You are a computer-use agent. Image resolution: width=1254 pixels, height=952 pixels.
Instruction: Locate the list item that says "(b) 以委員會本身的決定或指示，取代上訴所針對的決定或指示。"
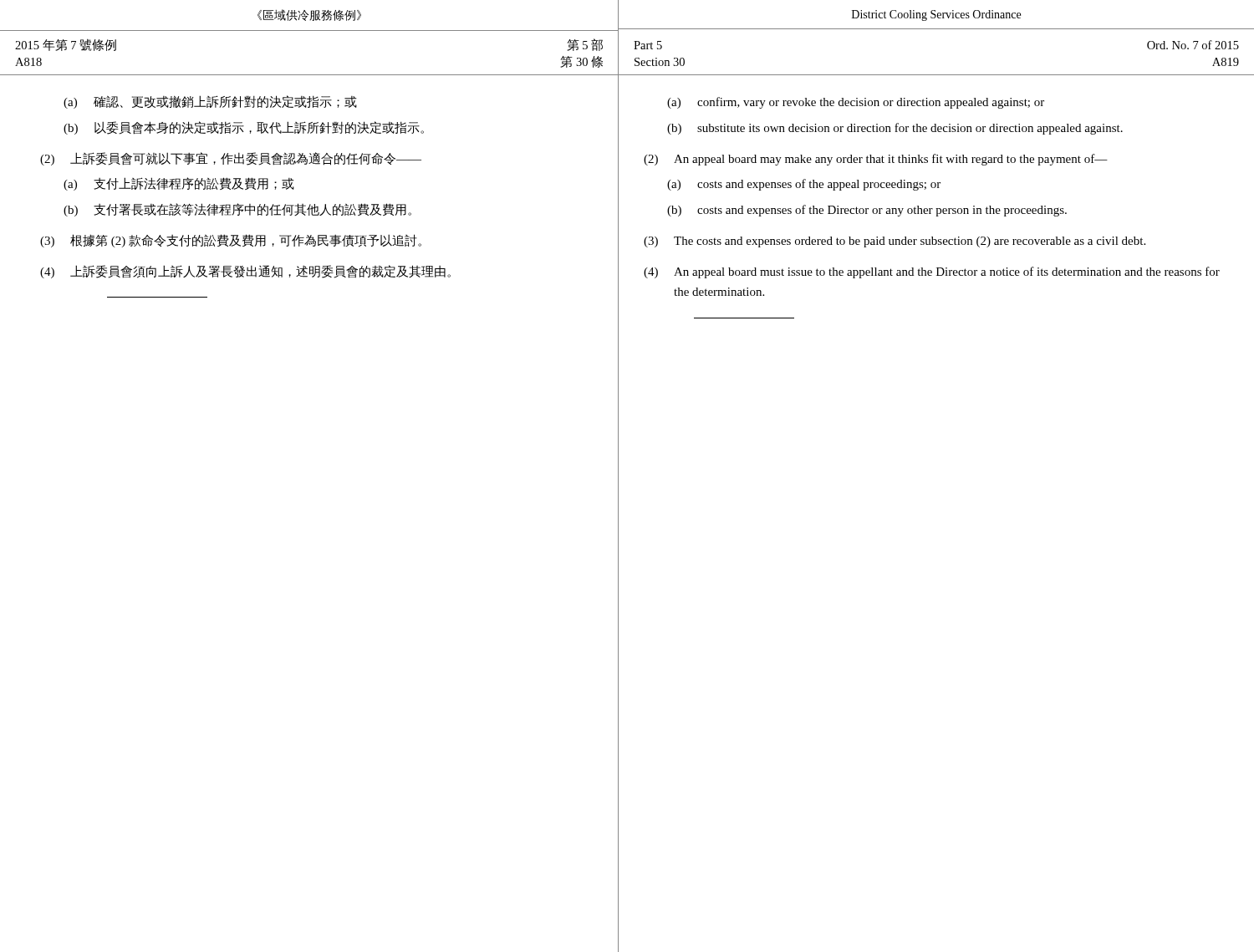(x=248, y=128)
